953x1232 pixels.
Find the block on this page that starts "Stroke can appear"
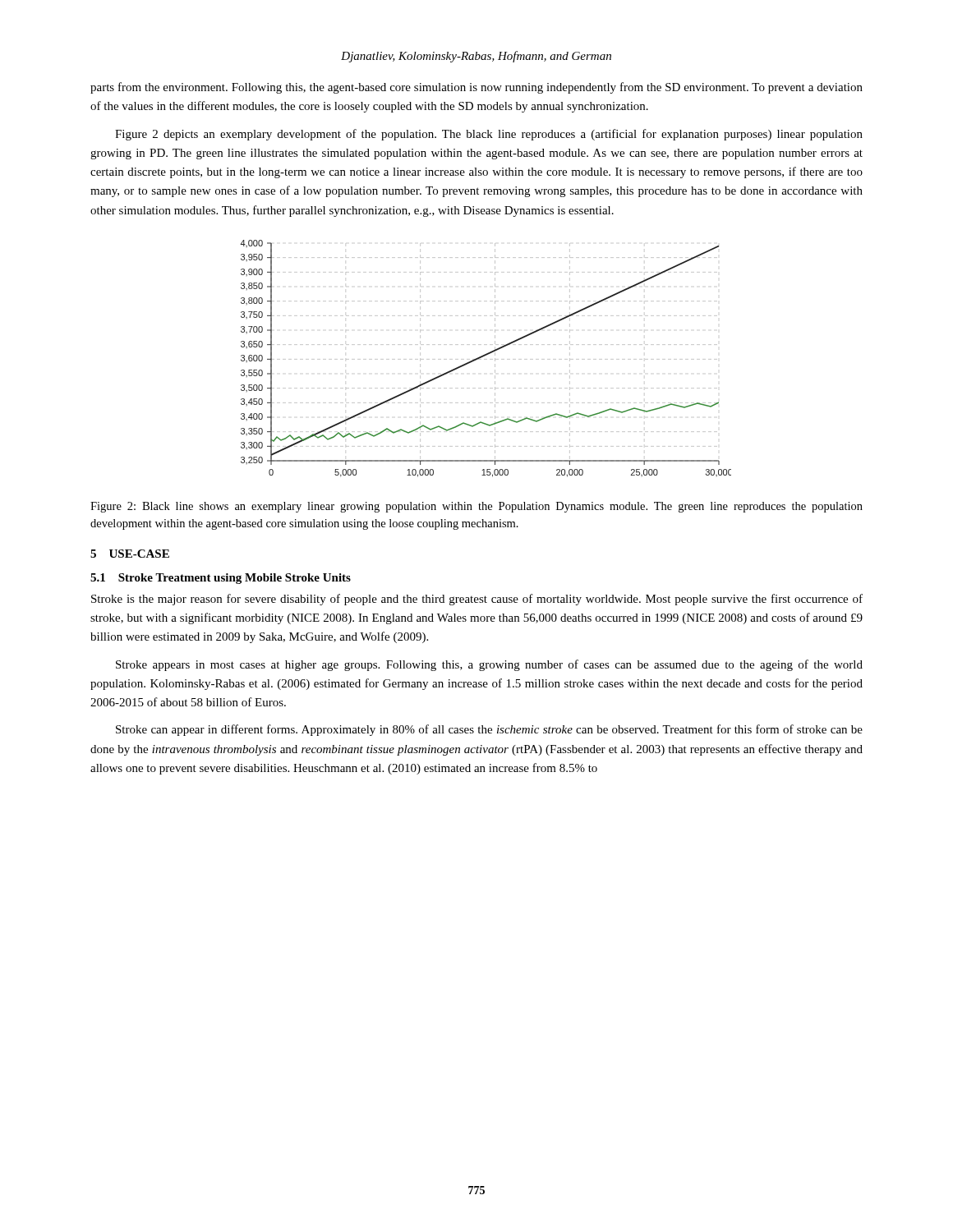[476, 749]
